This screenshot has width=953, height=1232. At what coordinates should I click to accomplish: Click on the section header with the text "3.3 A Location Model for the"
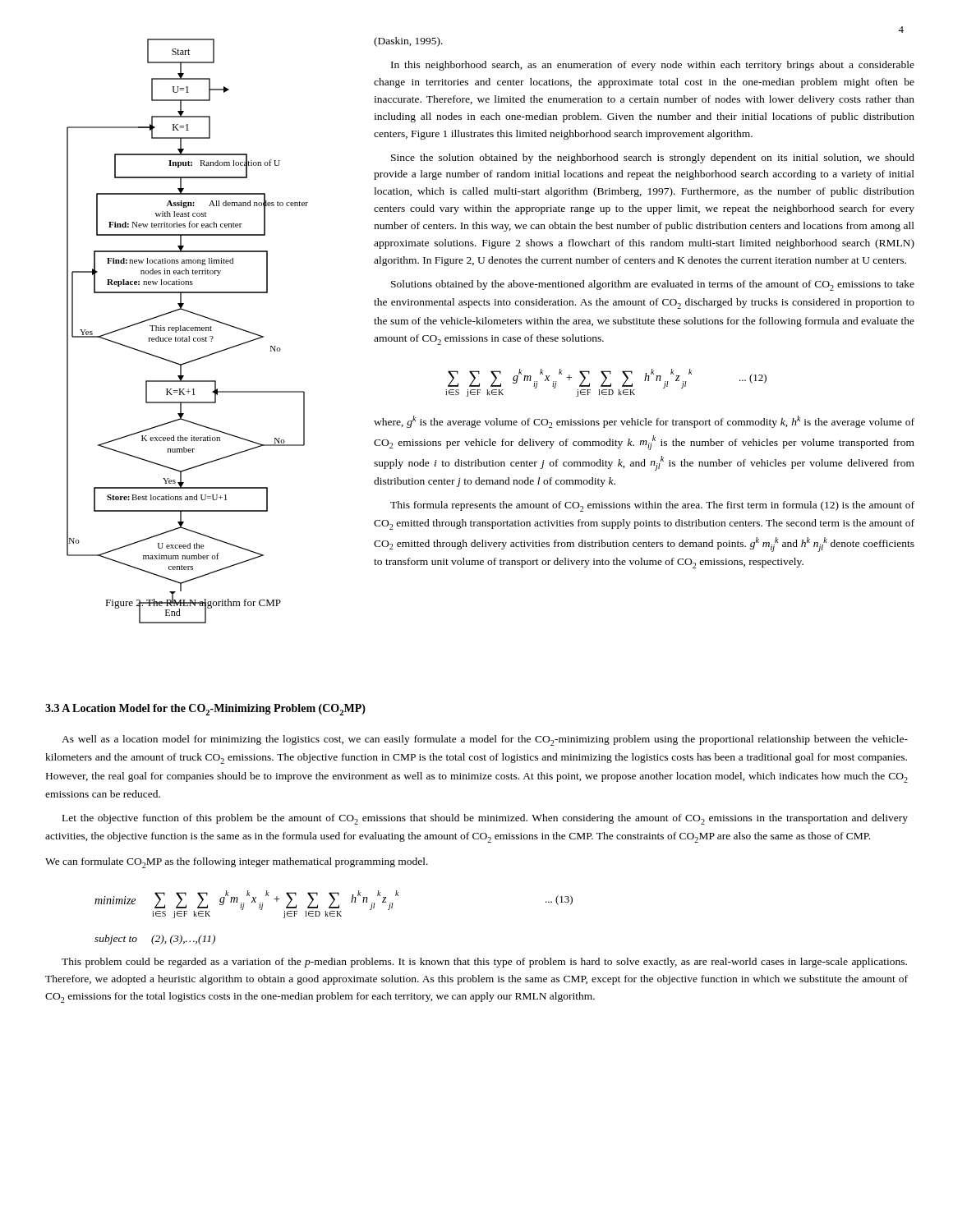pyautogui.click(x=205, y=710)
